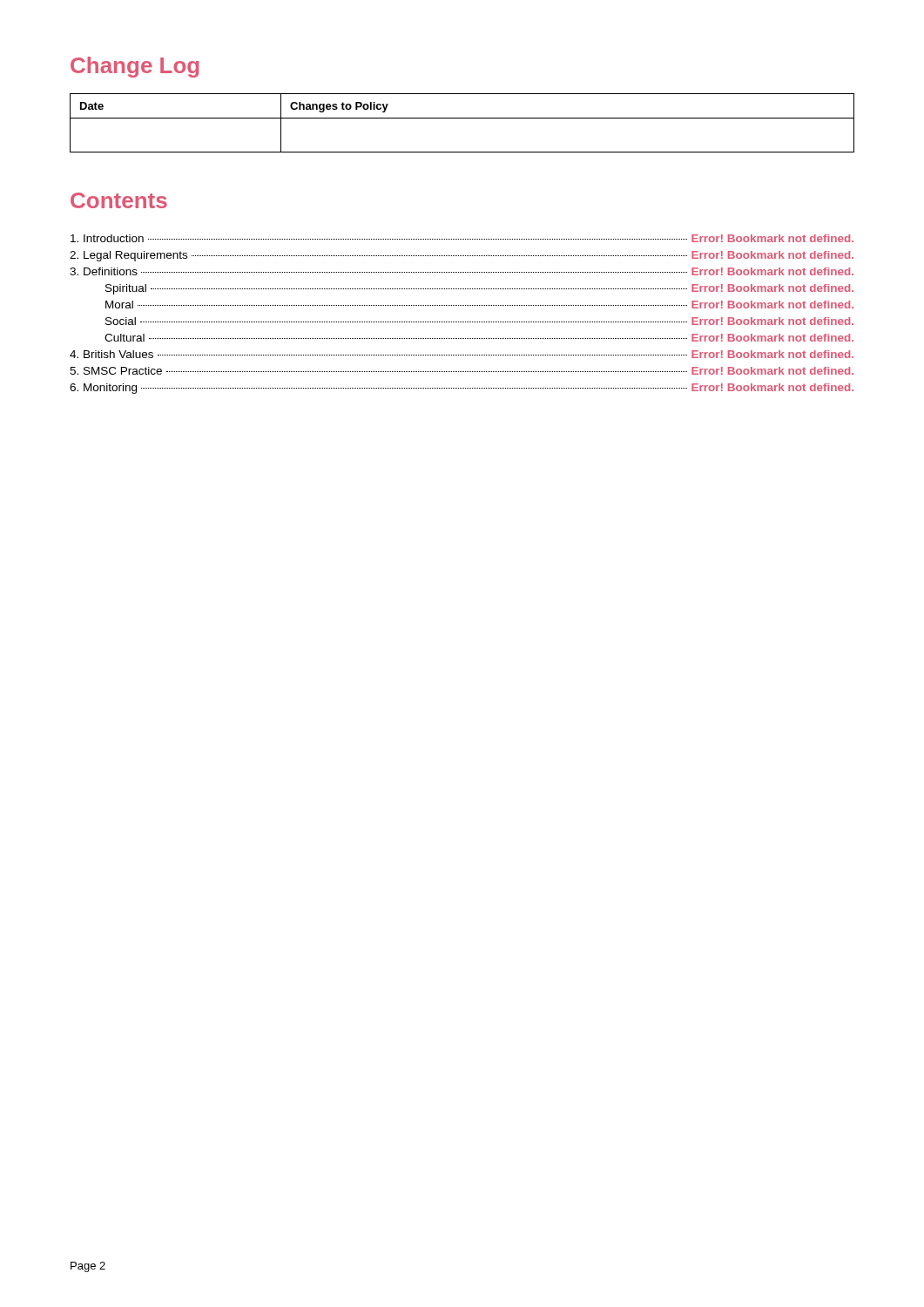Locate the list item that says "4. British Values Error! Bookmark not defined."

pyautogui.click(x=462, y=354)
